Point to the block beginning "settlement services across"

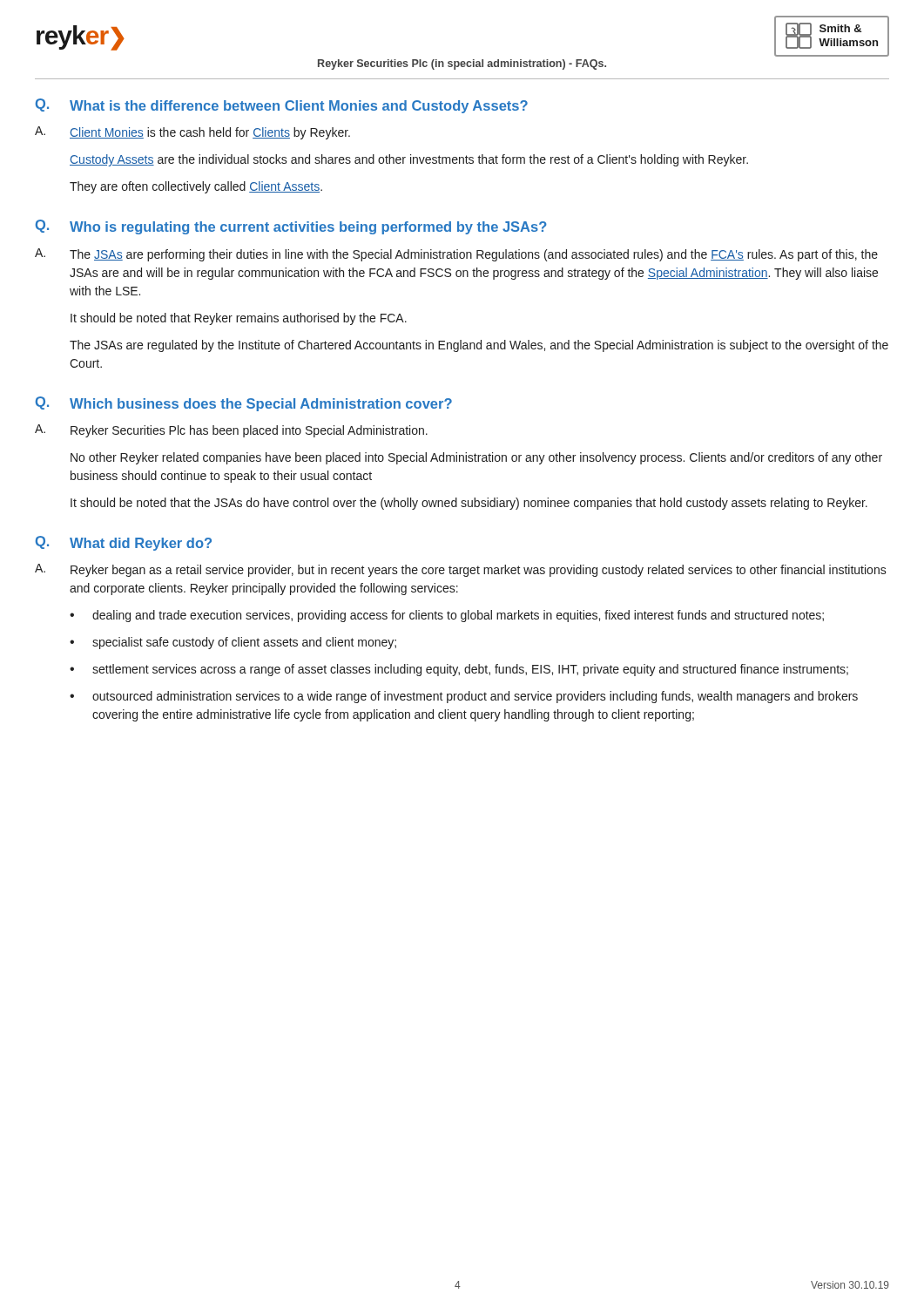471,669
